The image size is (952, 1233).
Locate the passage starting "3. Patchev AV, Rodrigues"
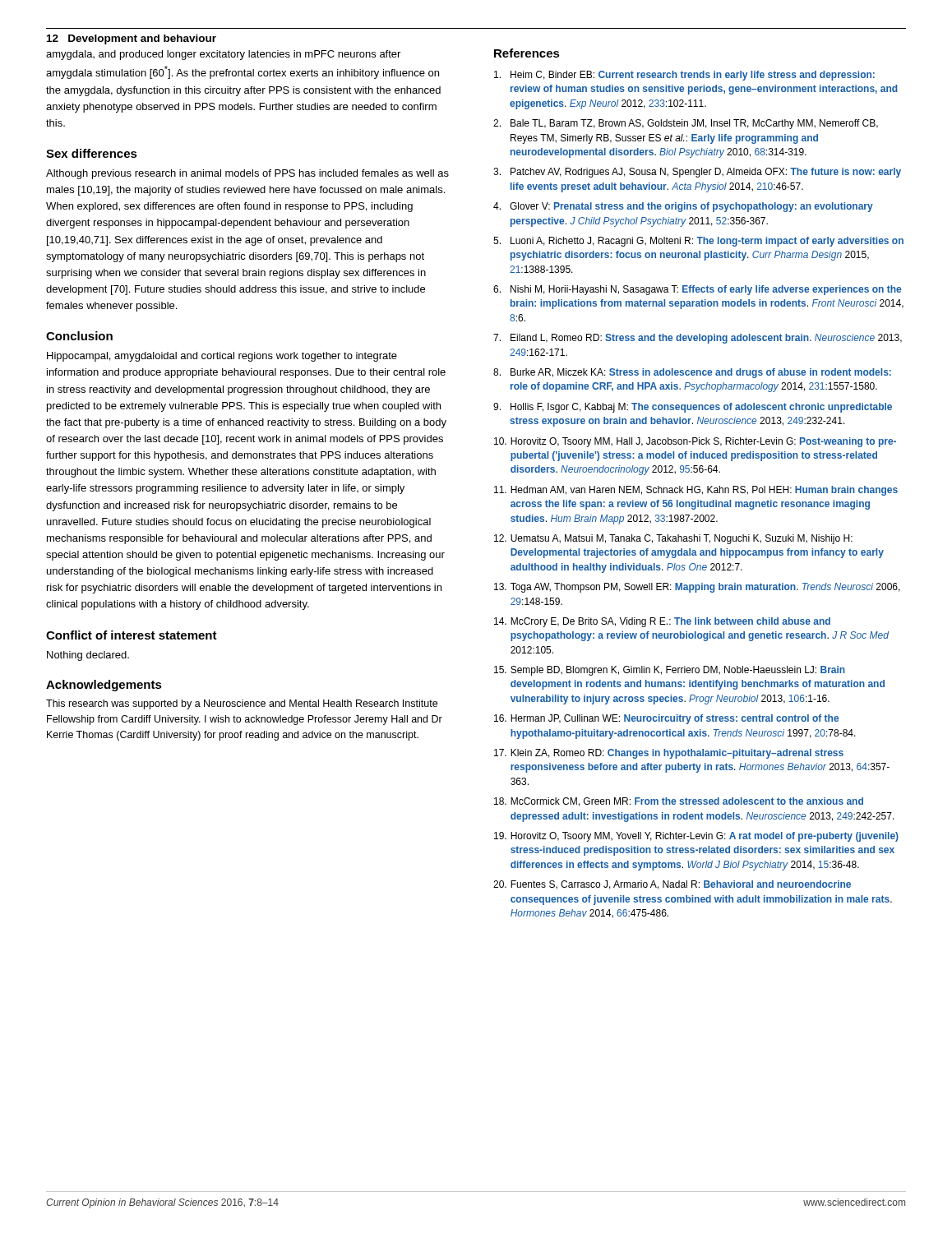(700, 180)
